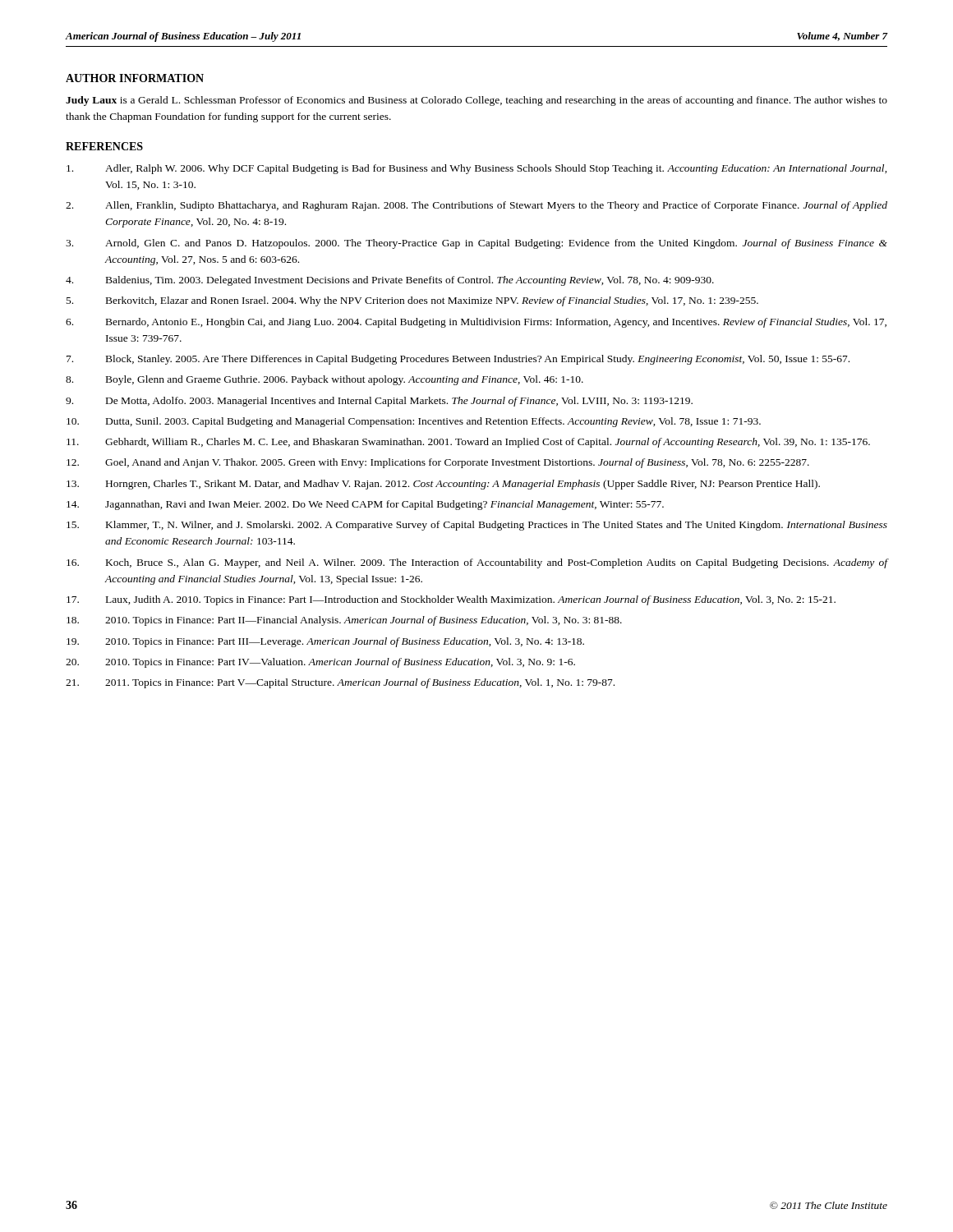The width and height of the screenshot is (953, 1232).
Task: Navigate to the passage starting "Judy Laux is a Gerald"
Action: click(x=476, y=108)
